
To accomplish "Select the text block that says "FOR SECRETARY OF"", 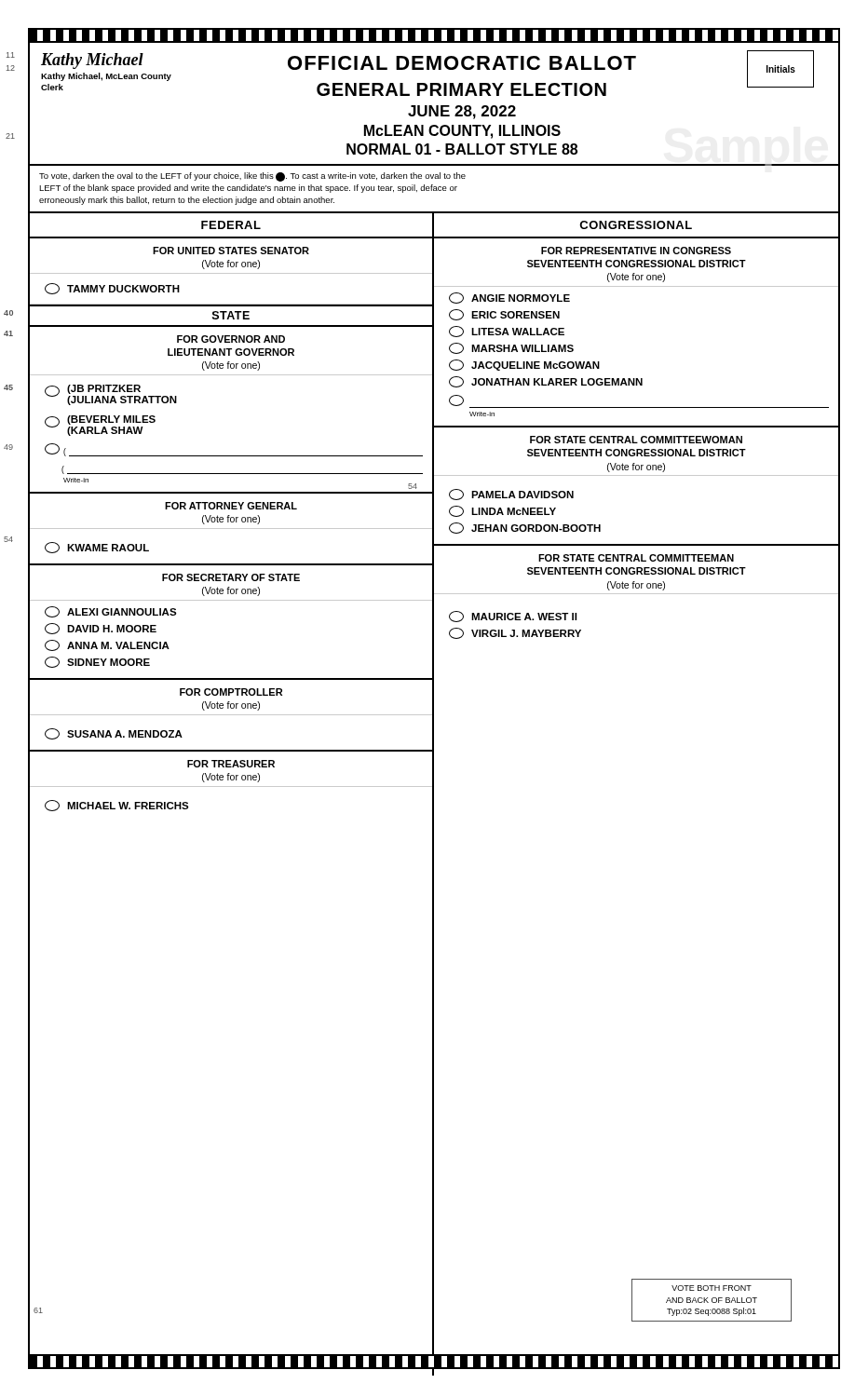I will coord(231,584).
